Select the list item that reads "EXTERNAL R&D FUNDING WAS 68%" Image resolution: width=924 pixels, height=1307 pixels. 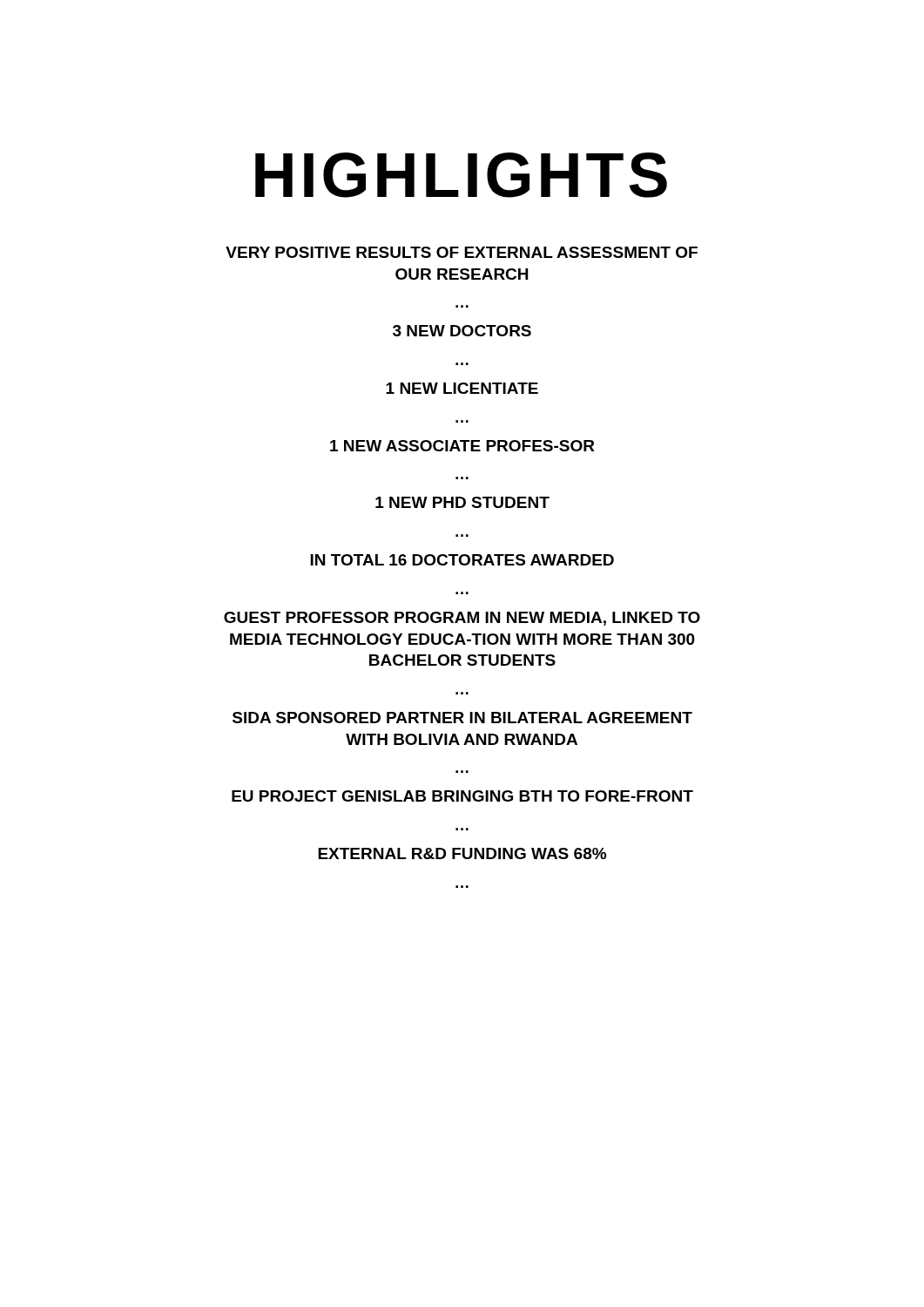point(462,854)
